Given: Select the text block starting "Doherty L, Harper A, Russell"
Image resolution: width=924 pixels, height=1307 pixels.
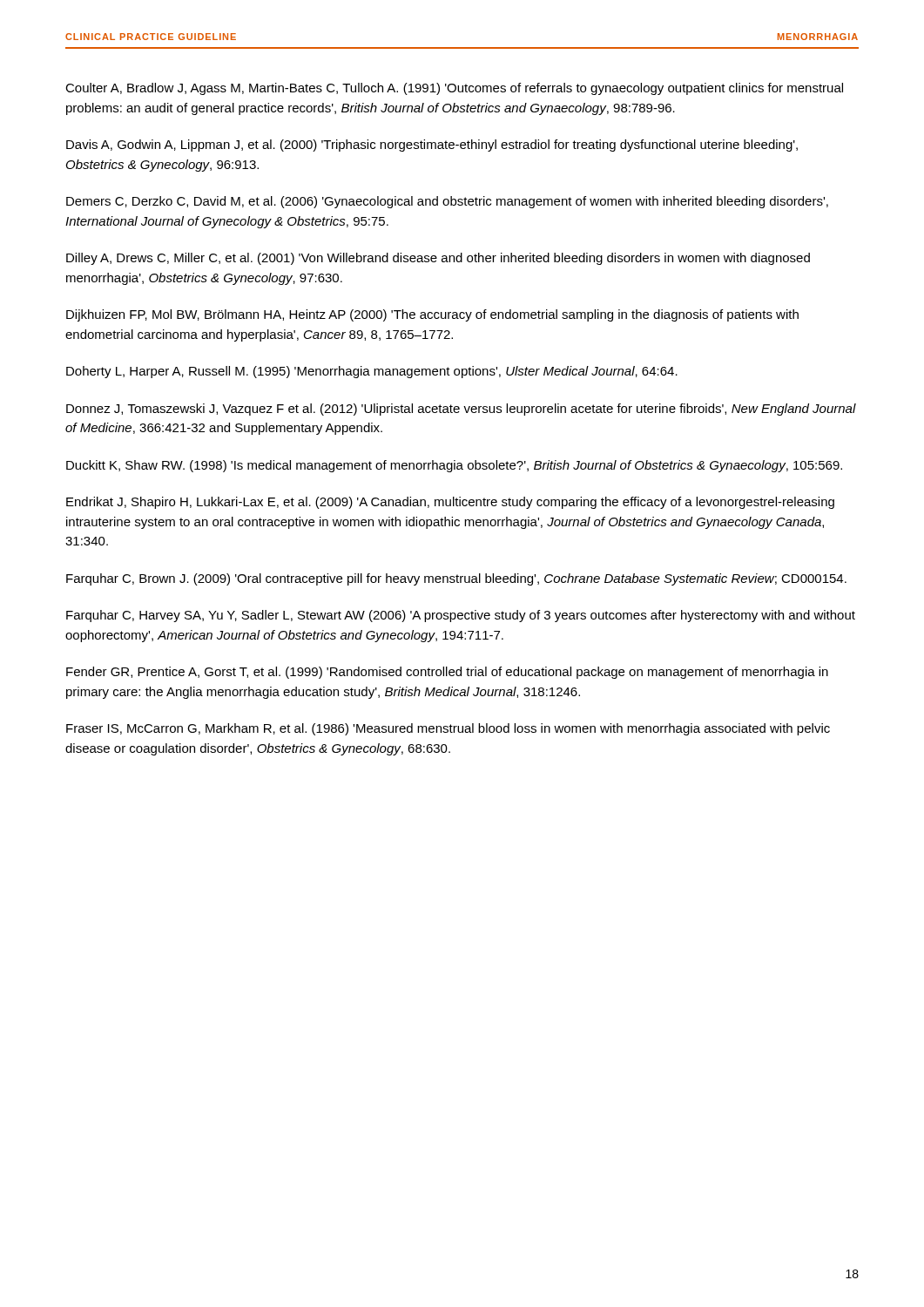Looking at the screenshot, I should coord(372,371).
